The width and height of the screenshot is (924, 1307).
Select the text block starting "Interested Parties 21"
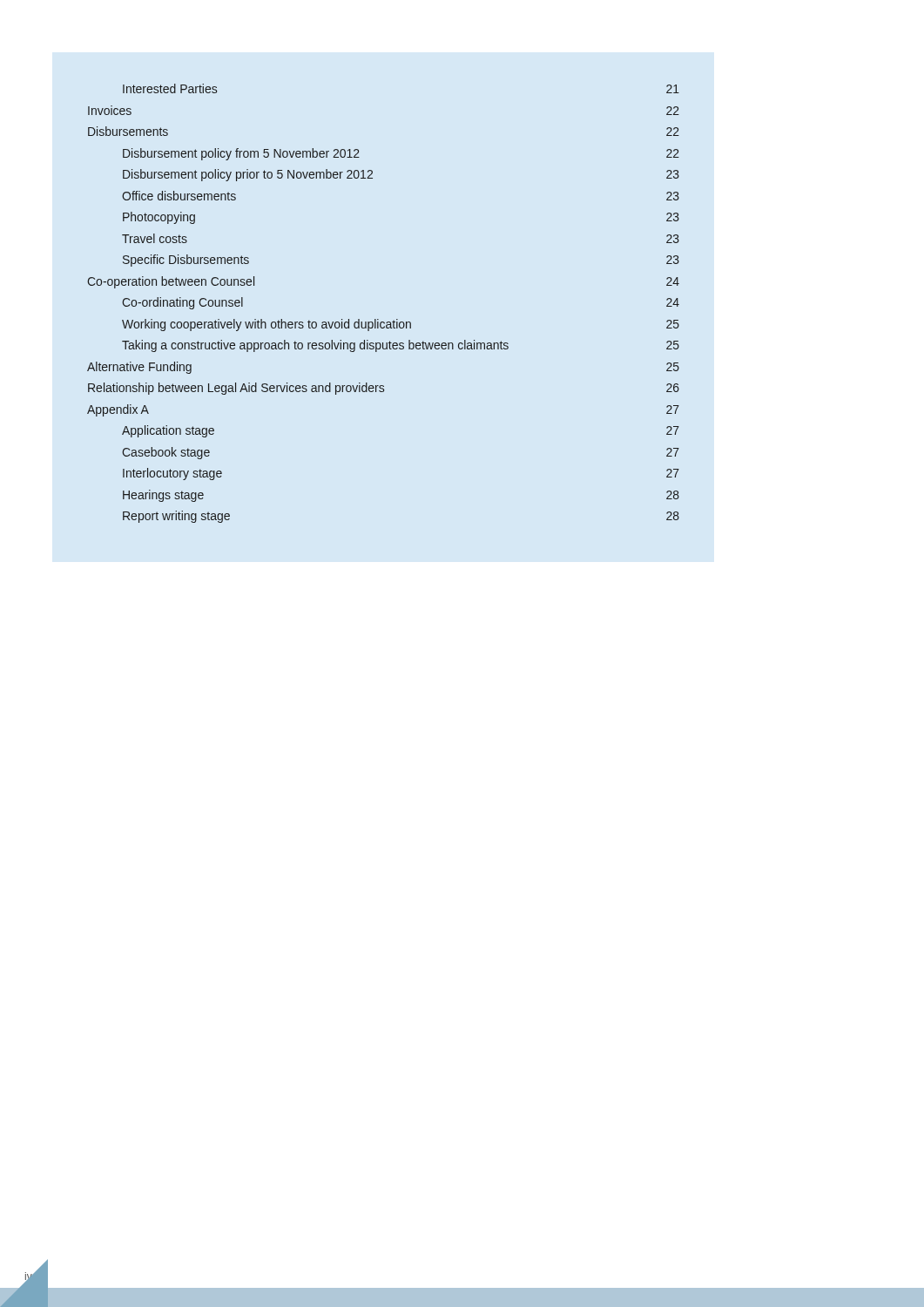[x=172, y=88]
